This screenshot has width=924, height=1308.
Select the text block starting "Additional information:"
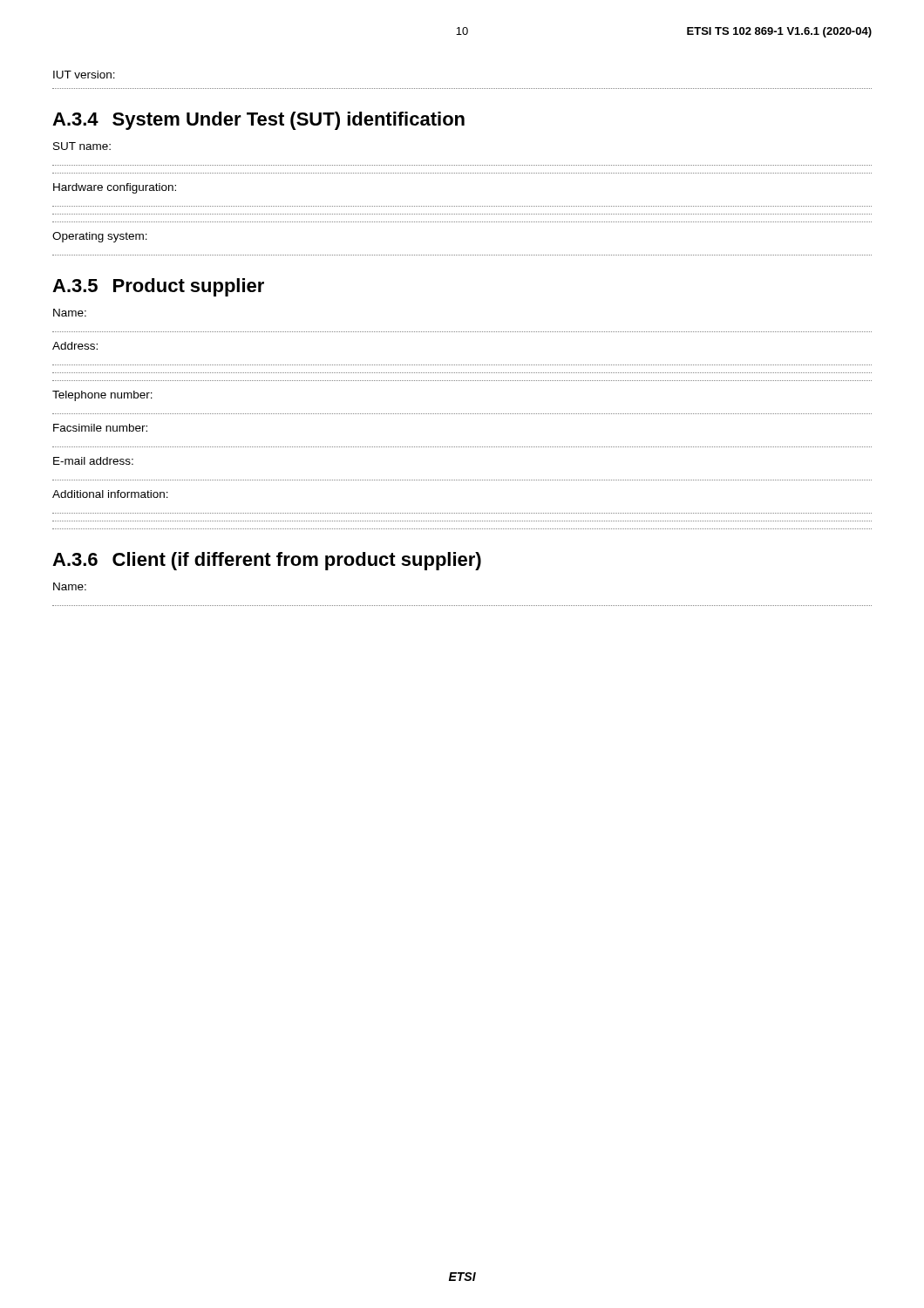point(111,494)
